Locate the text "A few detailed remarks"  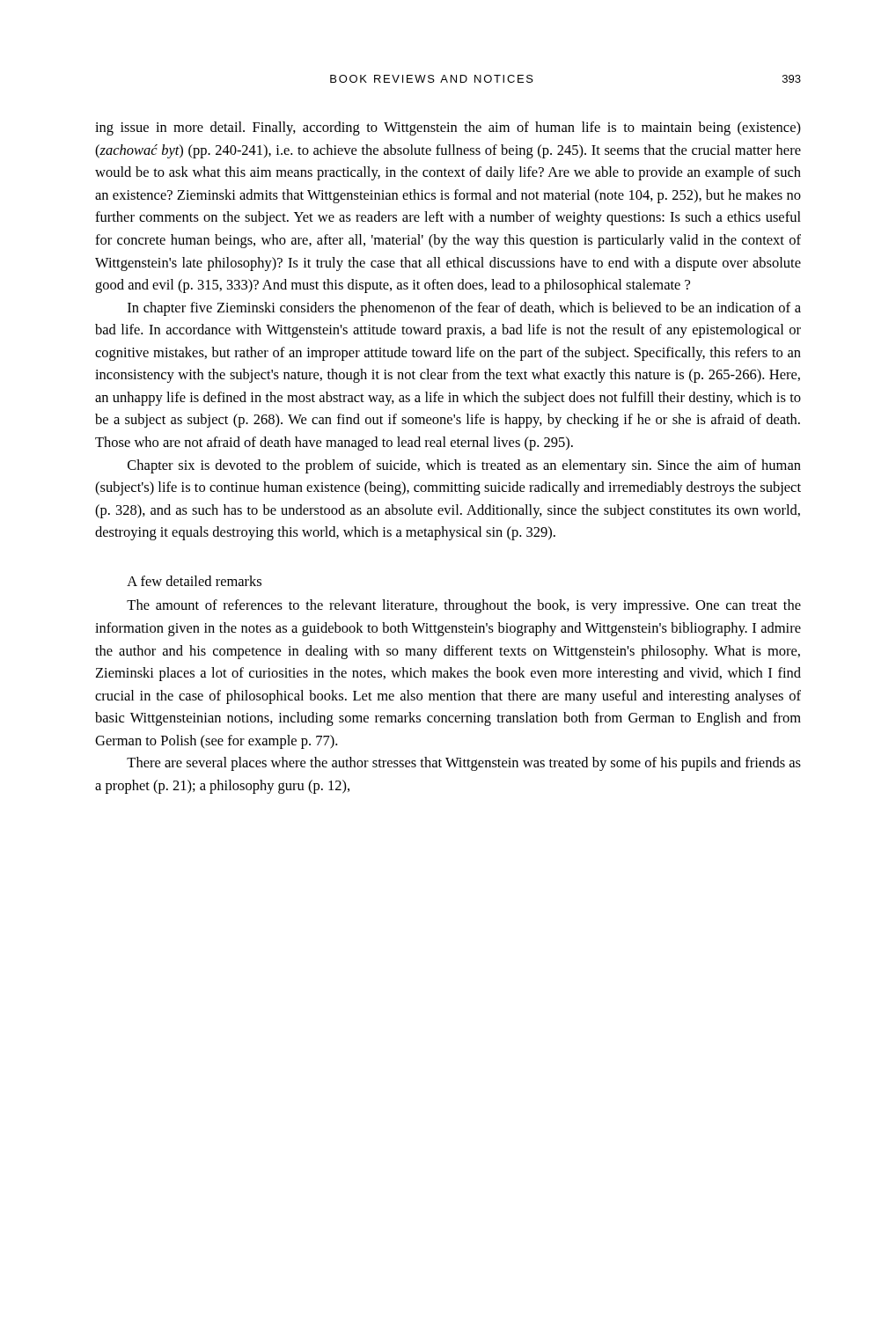[195, 581]
